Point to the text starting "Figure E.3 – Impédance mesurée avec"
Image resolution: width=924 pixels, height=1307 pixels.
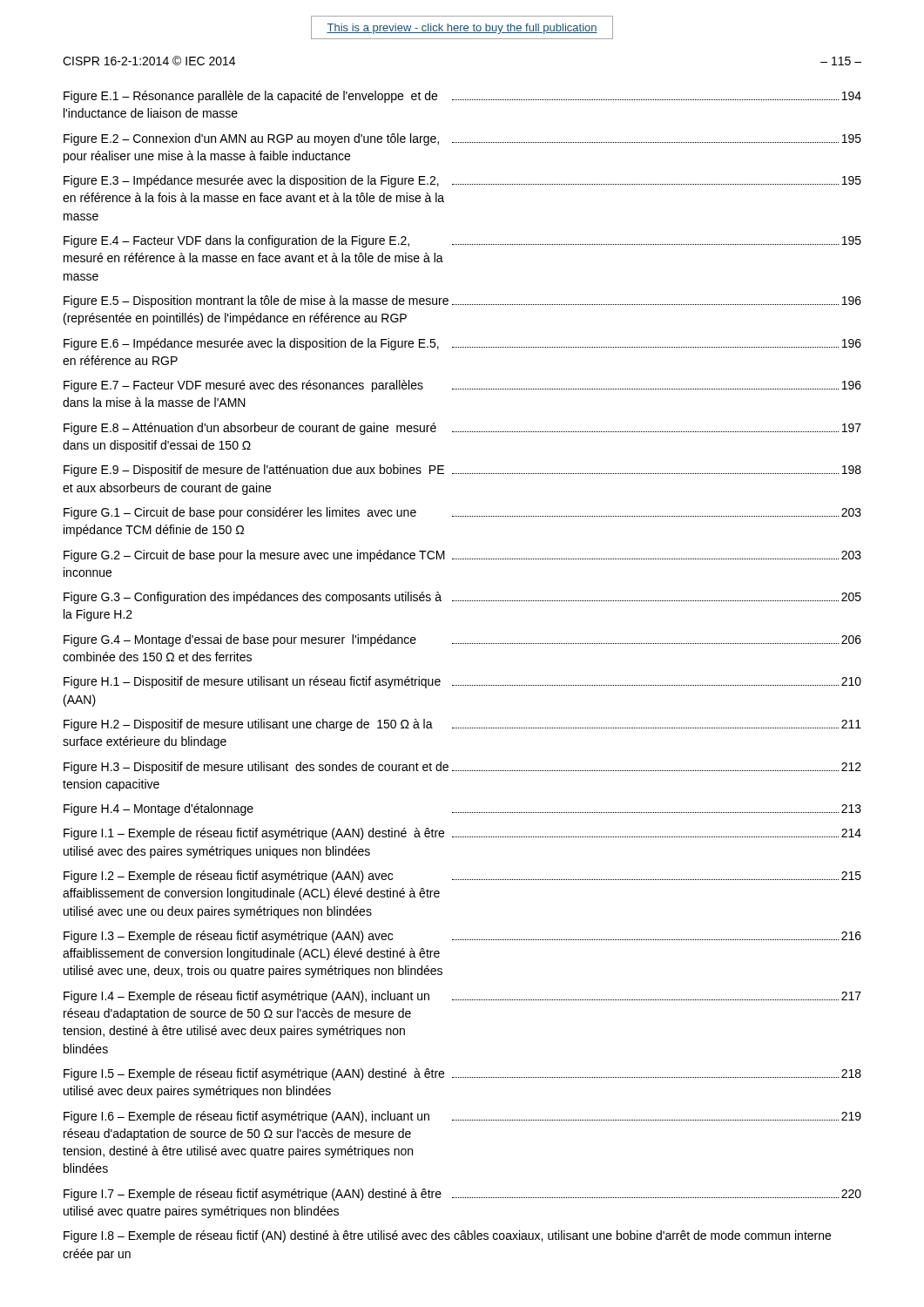coord(462,181)
